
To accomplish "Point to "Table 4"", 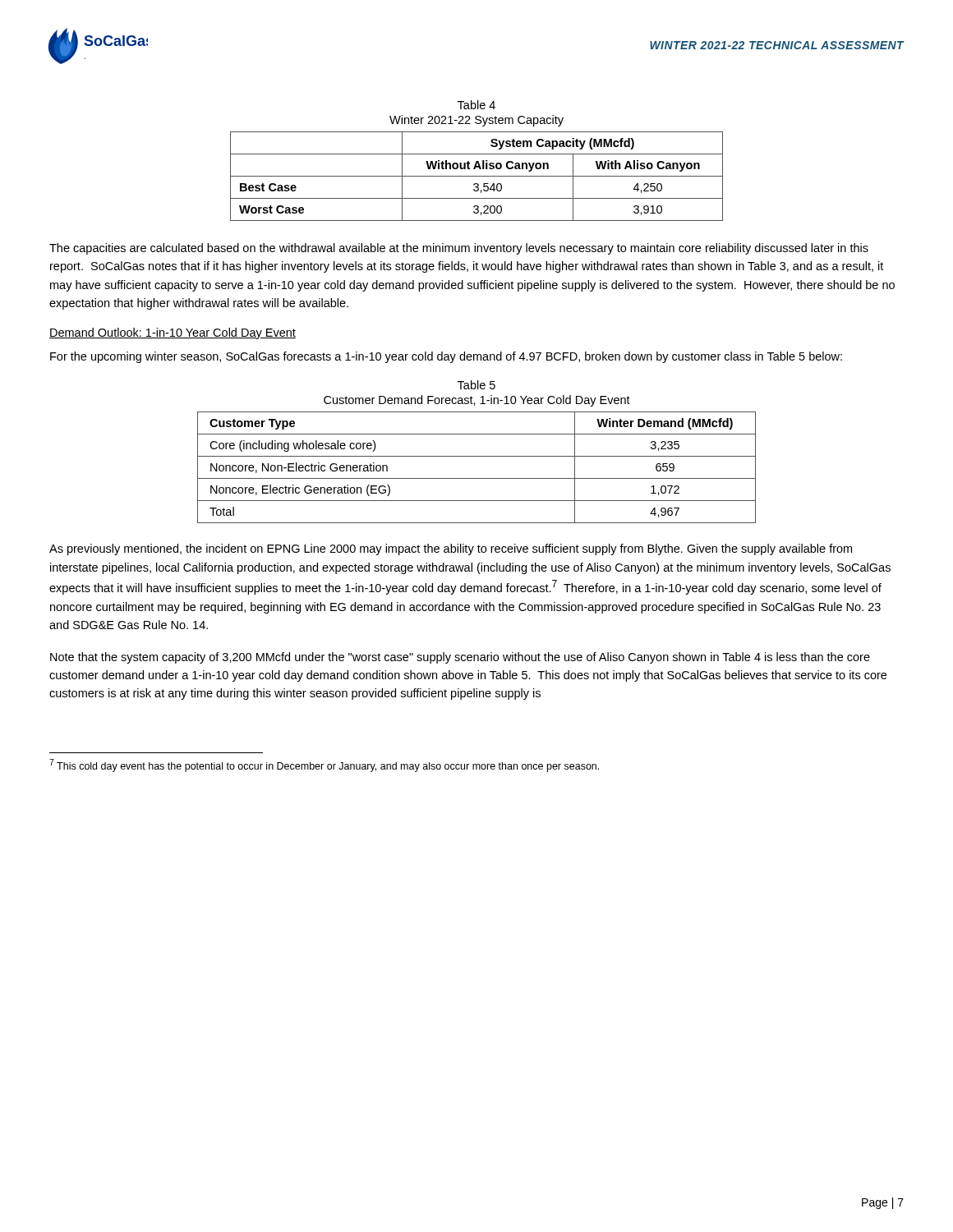I will pos(476,105).
